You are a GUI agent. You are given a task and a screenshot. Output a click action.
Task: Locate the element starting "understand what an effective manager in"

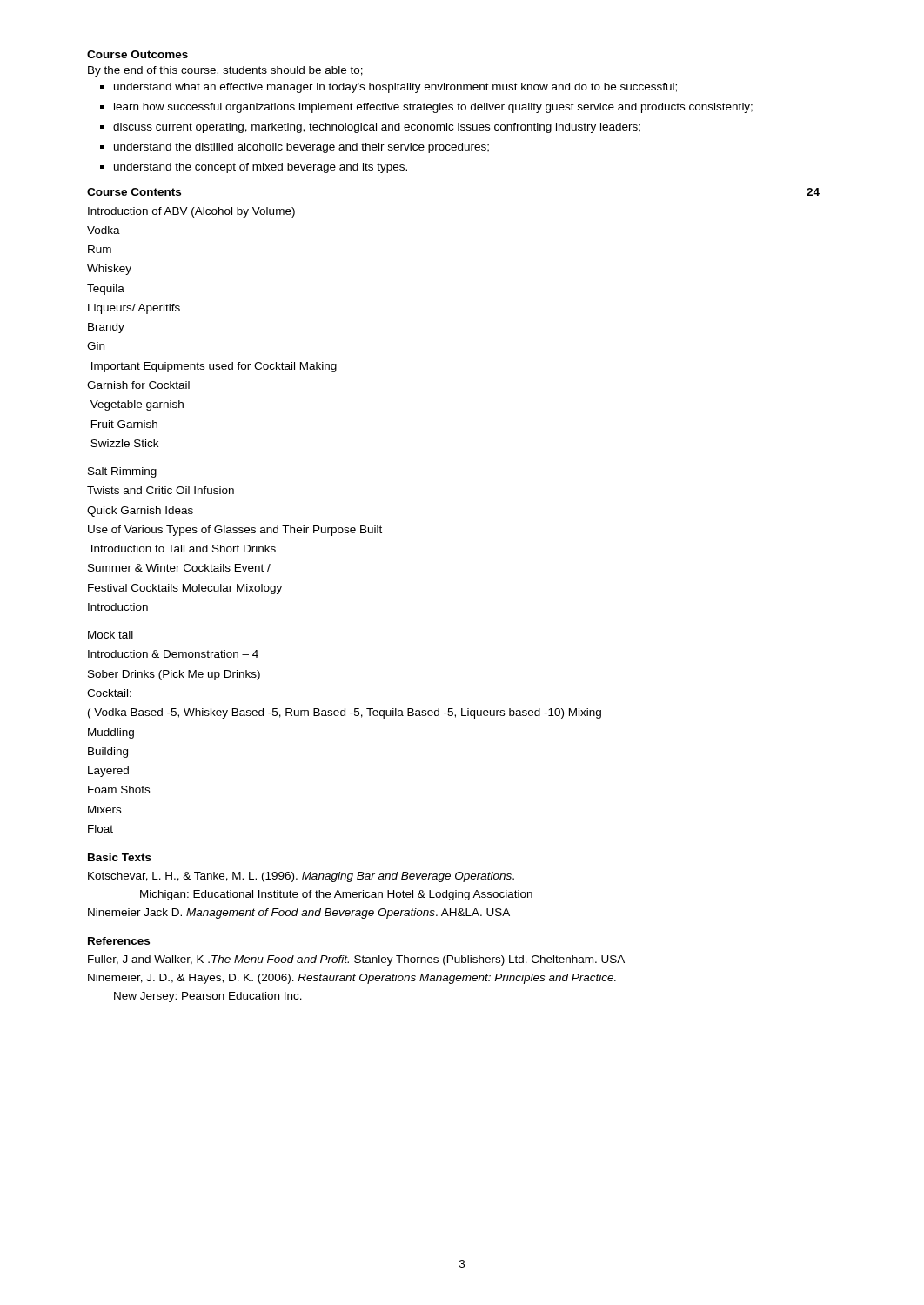click(396, 87)
